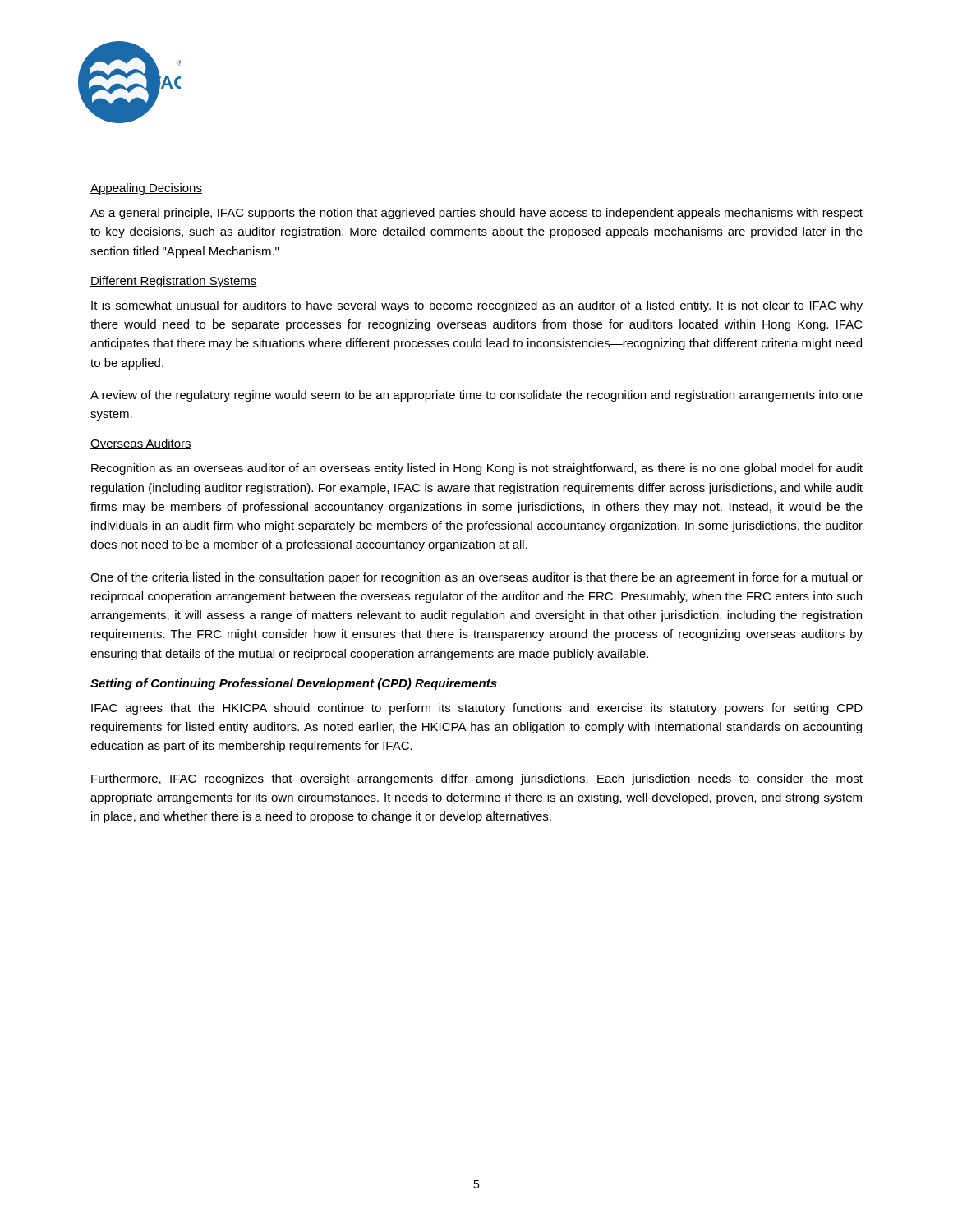Click on the text block containing "Furthermore, IFAC recognizes that oversight arrangements differ"
953x1232 pixels.
point(476,797)
